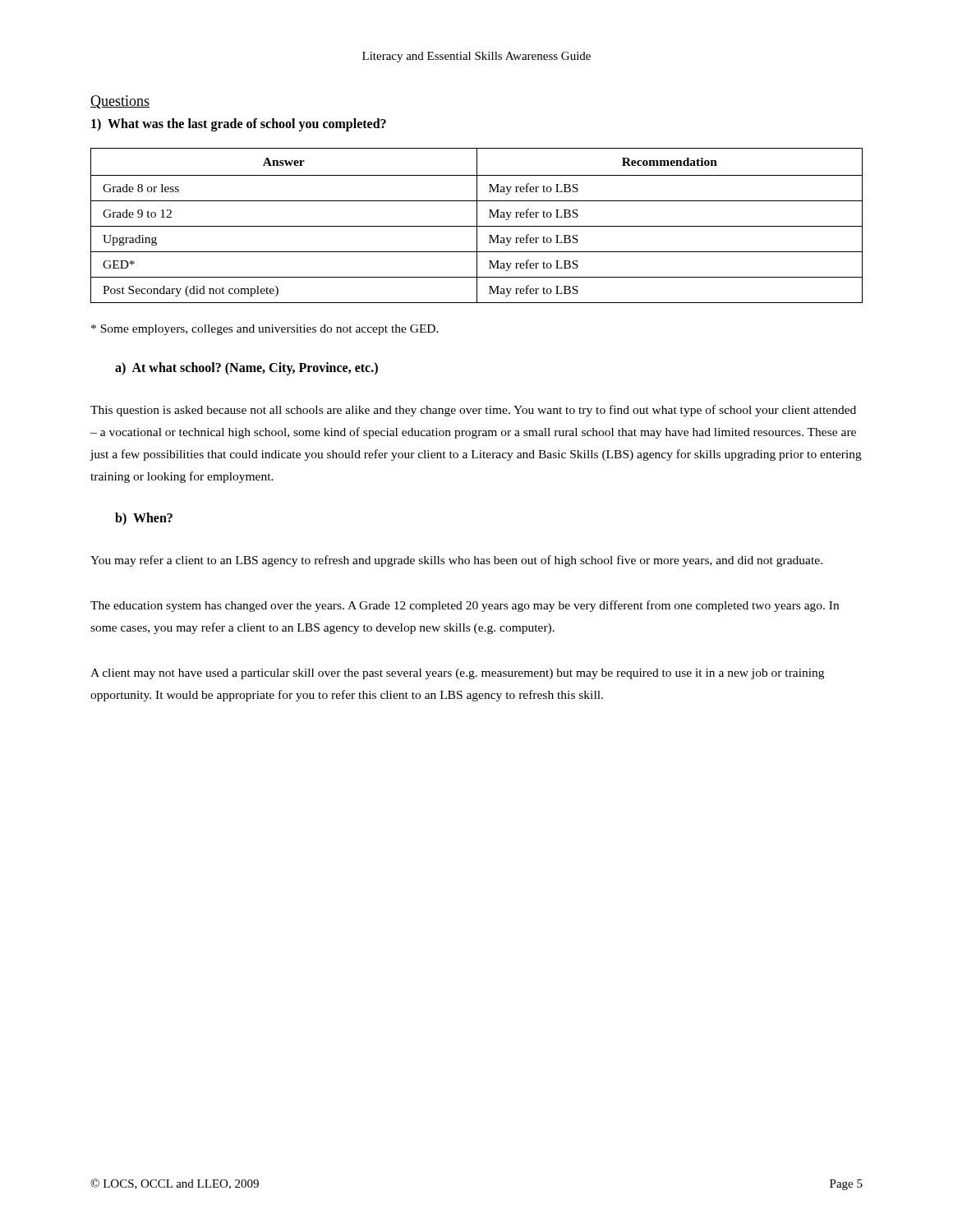The image size is (953, 1232).
Task: Click on the list item with the text "1) What was the last grade of"
Action: click(x=238, y=124)
